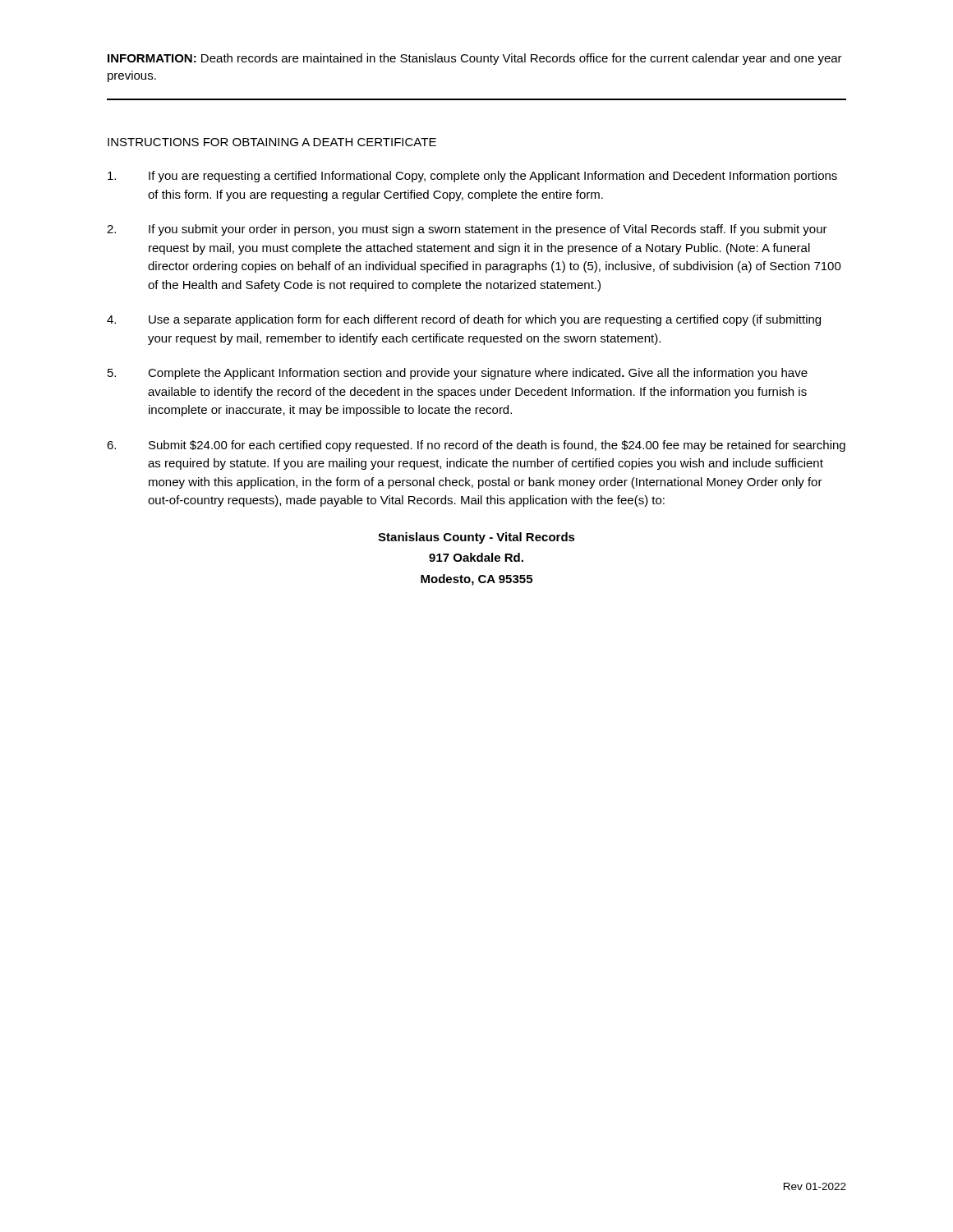This screenshot has height=1232, width=953.
Task: Select the section header that reads "INSTRUCTIONS FOR OBTAINING"
Action: (272, 142)
